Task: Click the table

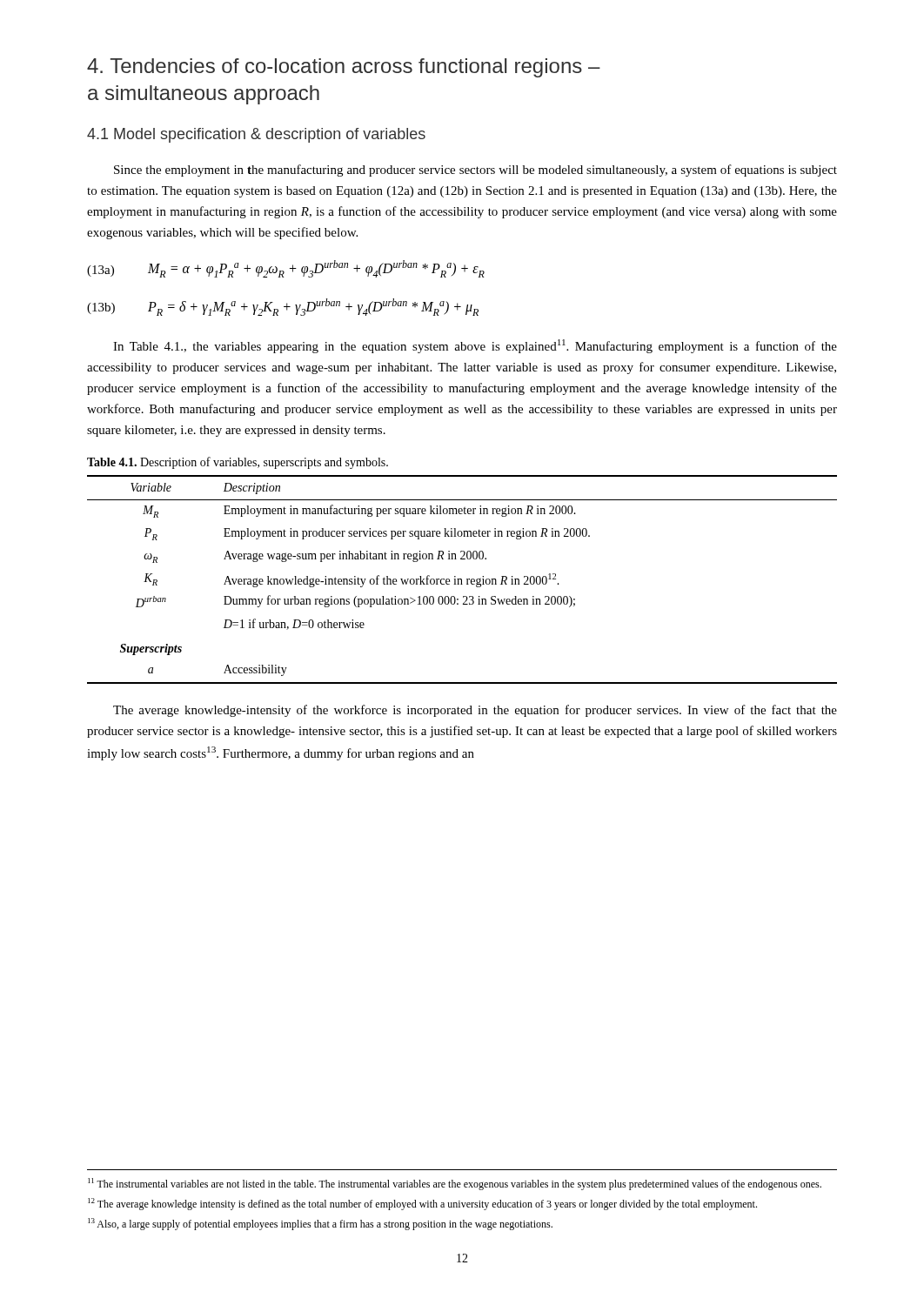Action: click(462, 580)
